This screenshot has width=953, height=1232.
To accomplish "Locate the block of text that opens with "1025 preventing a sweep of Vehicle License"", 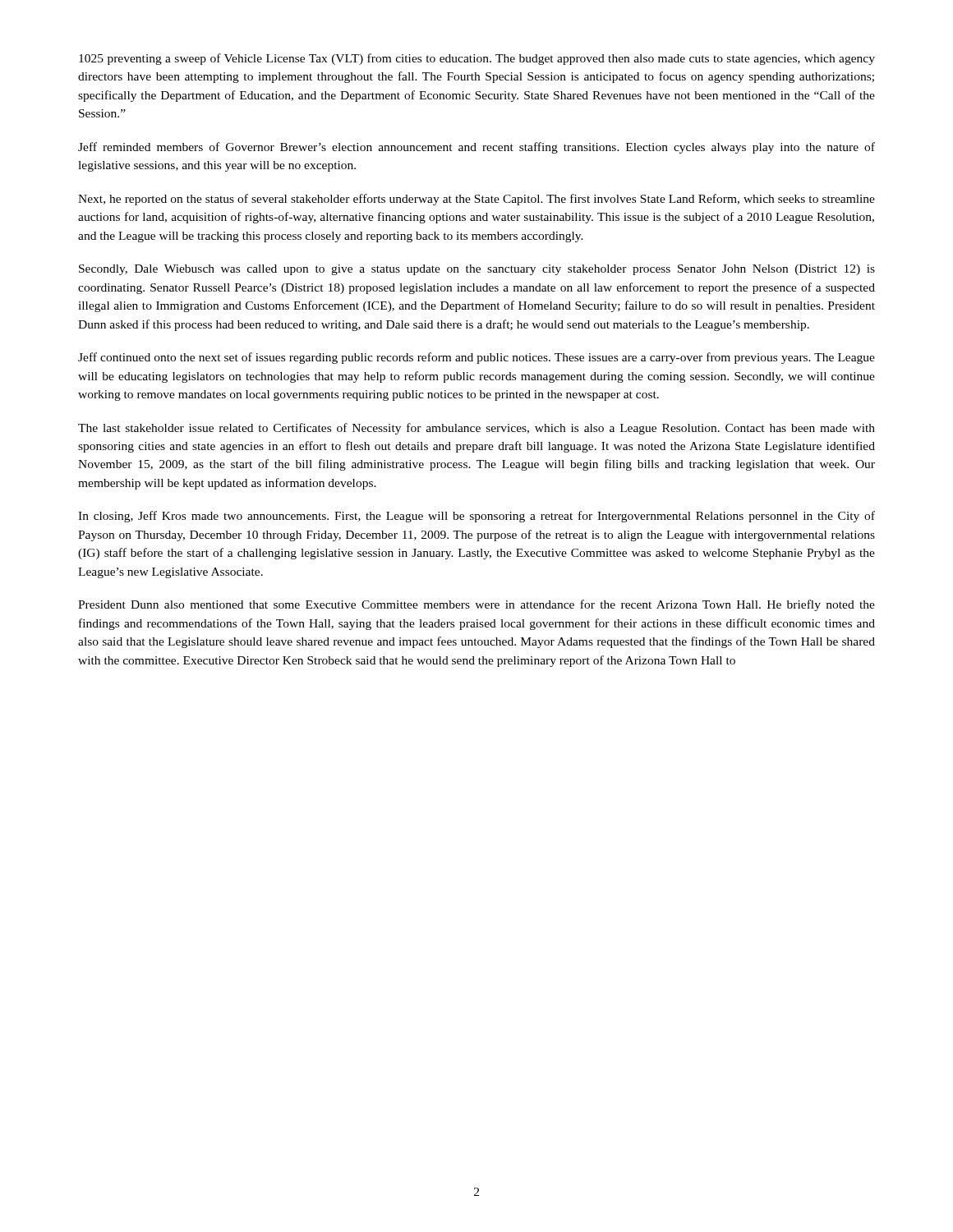I will 476,86.
